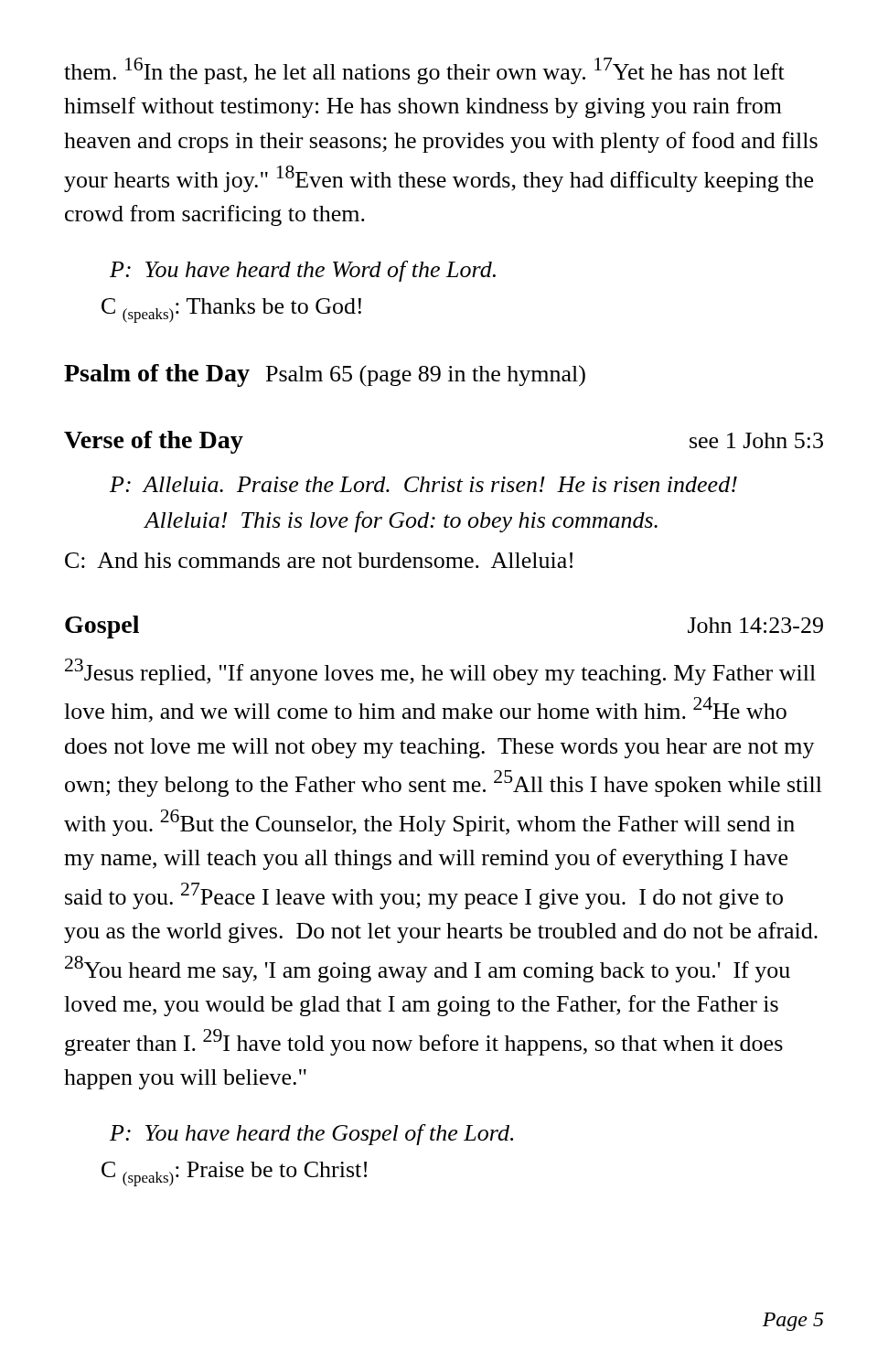Click where it says "C (speaks): Thanks be to God!"
Screen dimensions: 1372x888
[232, 308]
